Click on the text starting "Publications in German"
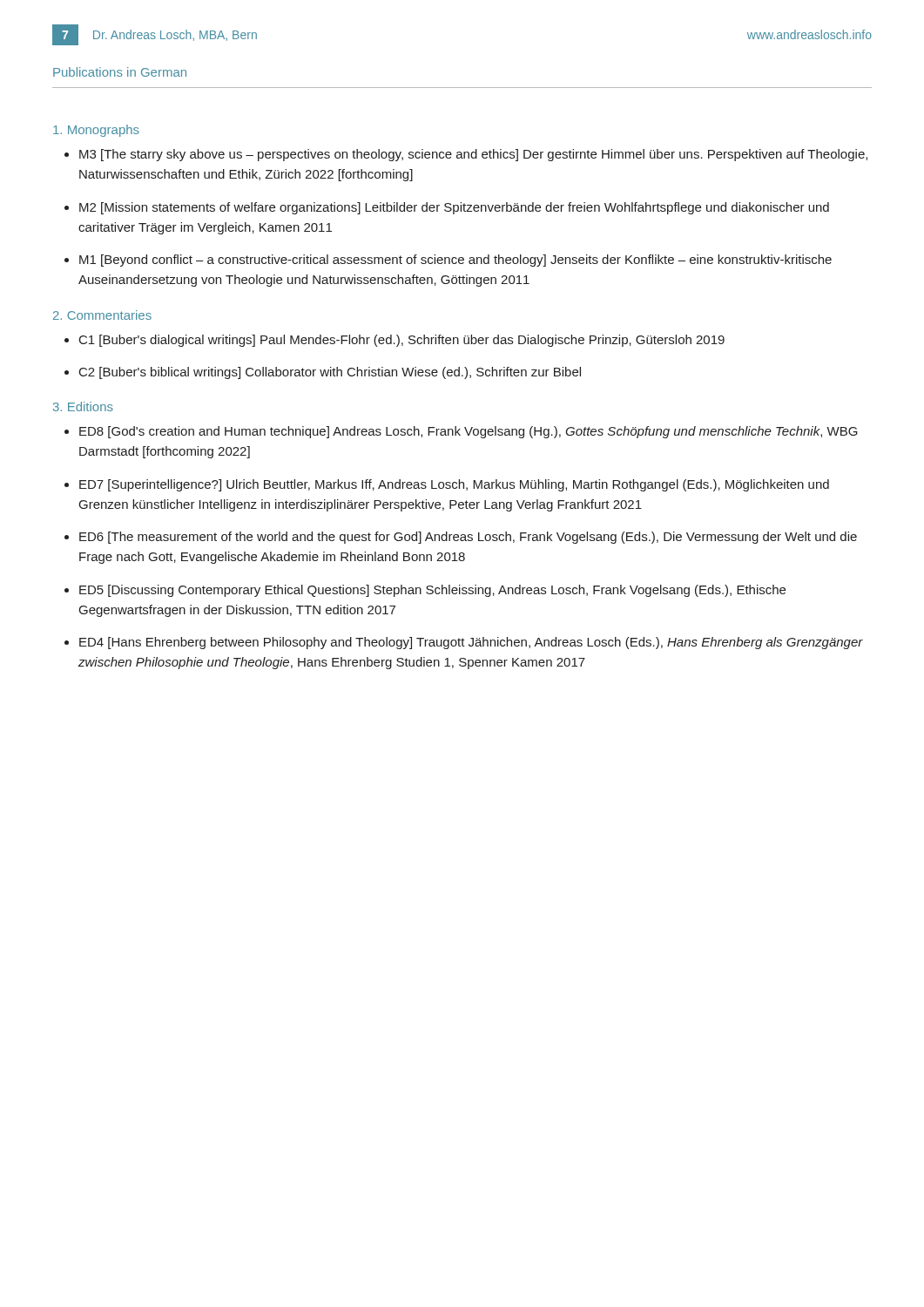The width and height of the screenshot is (924, 1307). [120, 72]
